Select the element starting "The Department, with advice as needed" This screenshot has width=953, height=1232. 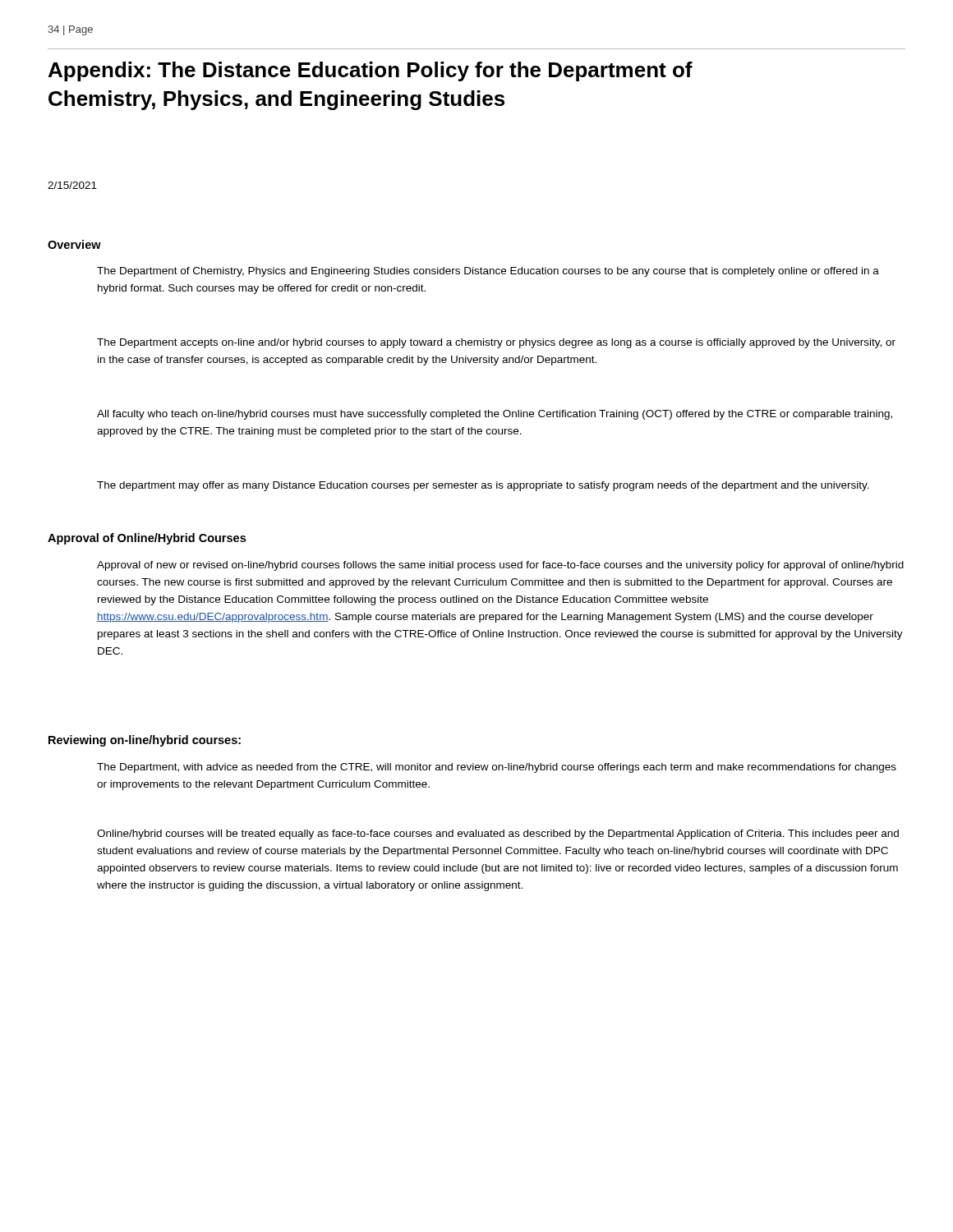tap(501, 776)
